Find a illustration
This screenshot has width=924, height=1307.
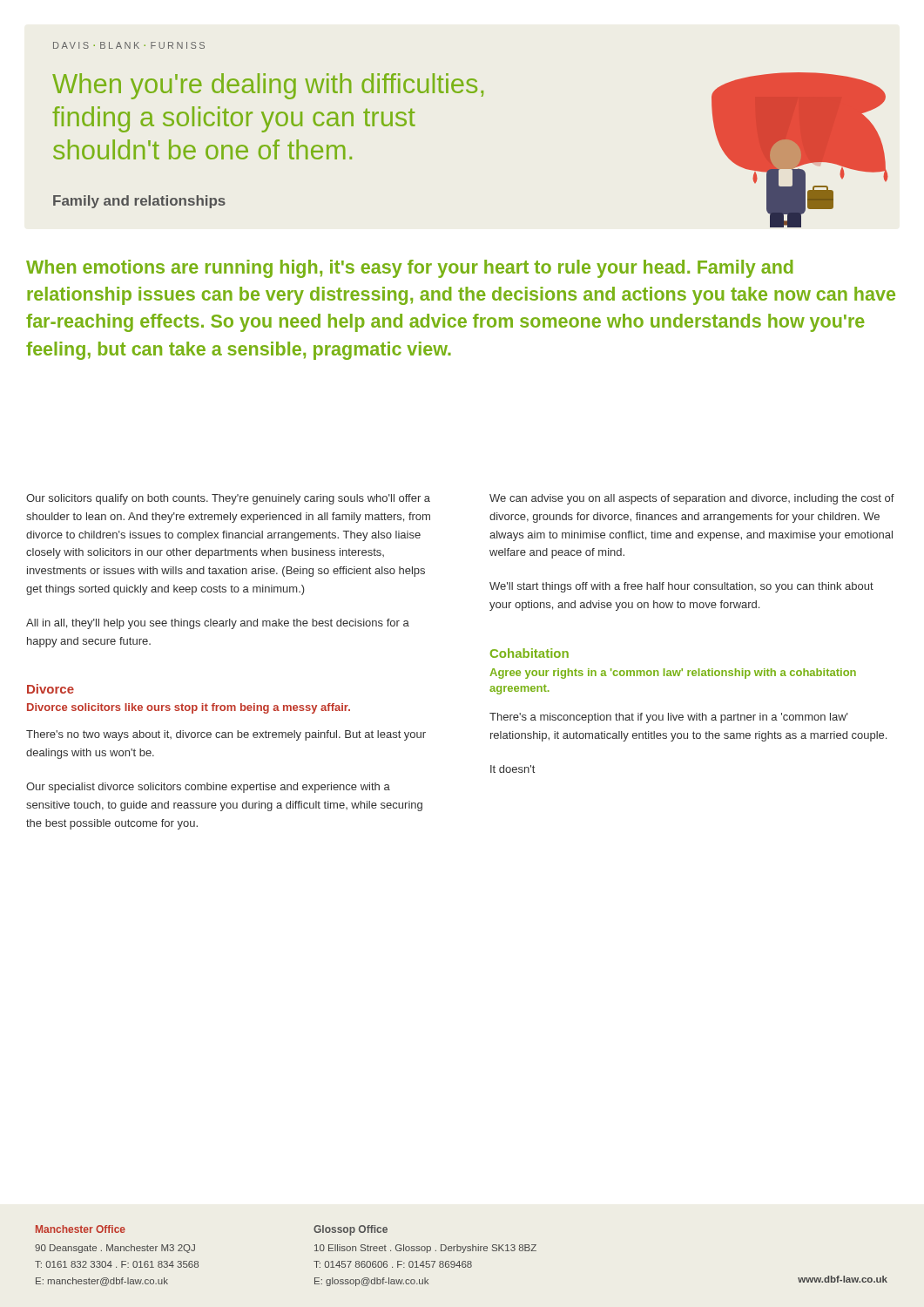tap(783, 129)
